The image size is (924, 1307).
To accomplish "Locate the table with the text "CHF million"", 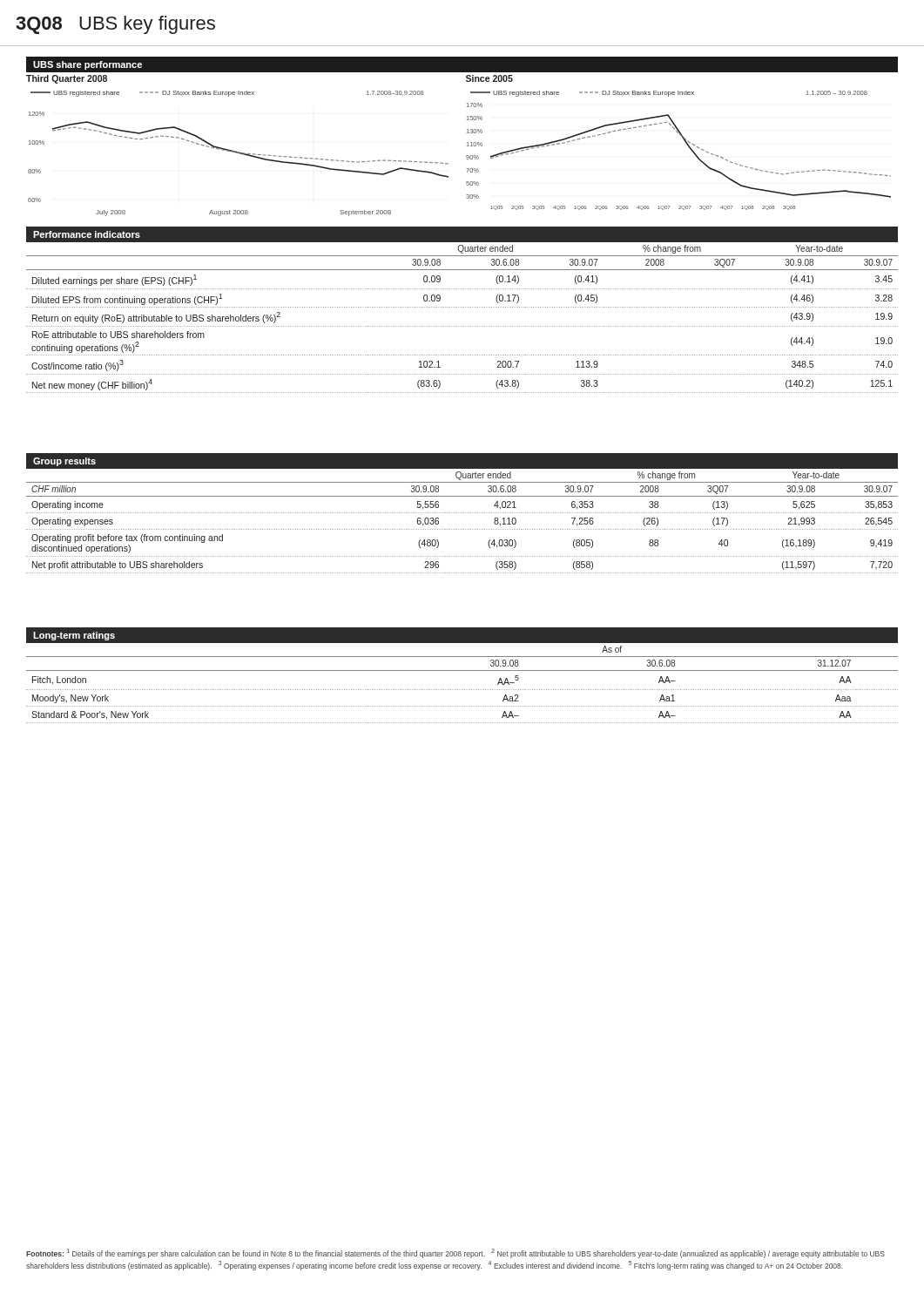I will (x=462, y=521).
